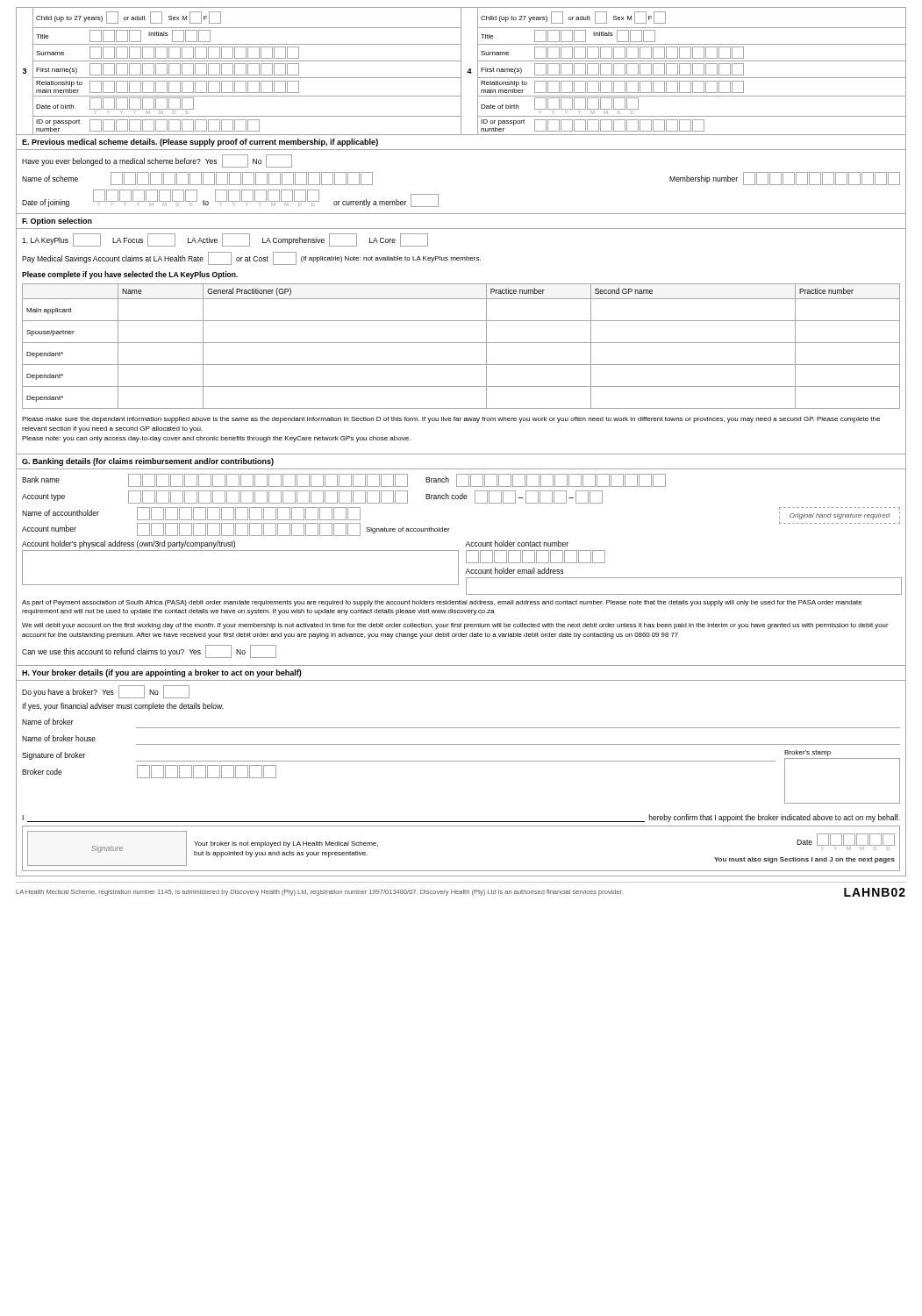Point to the block beginning "As part of Payment association of"
This screenshot has width=922, height=1316.
pos(442,607)
